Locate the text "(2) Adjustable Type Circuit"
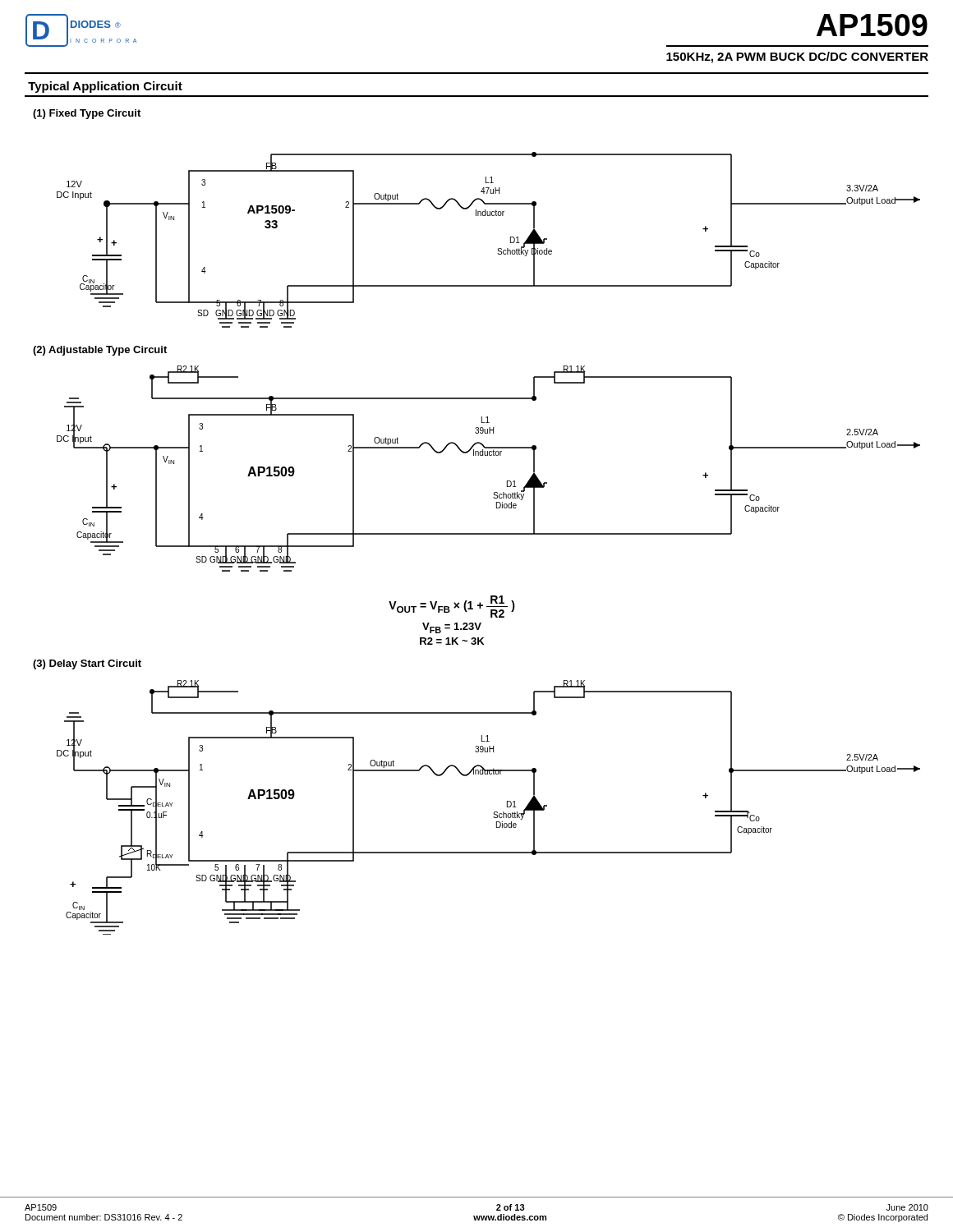The width and height of the screenshot is (953, 1232). 100,350
